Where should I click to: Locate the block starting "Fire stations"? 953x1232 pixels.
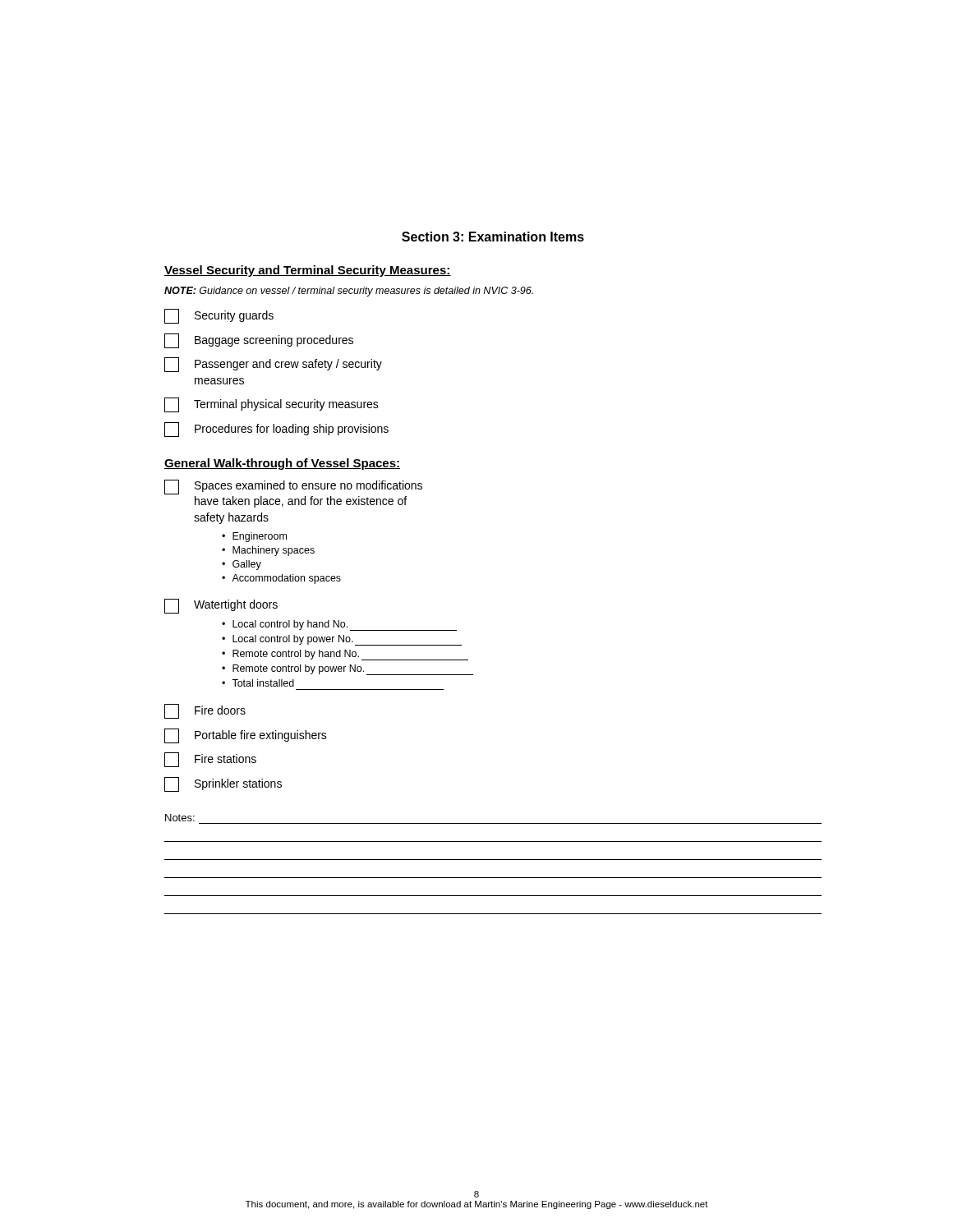210,760
